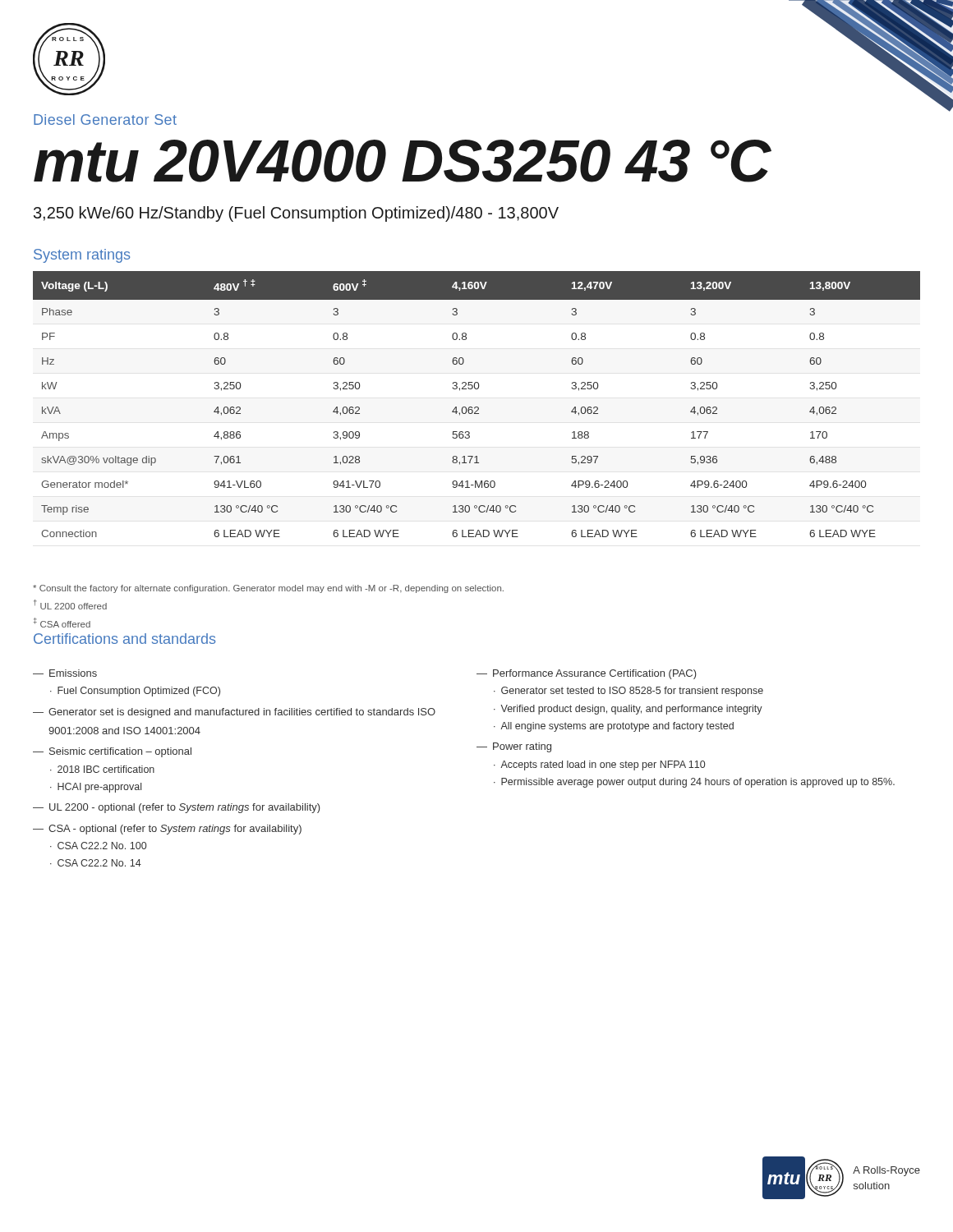Point to the text starting "Diesel Generator Set"
This screenshot has height=1232, width=953.
(x=105, y=120)
